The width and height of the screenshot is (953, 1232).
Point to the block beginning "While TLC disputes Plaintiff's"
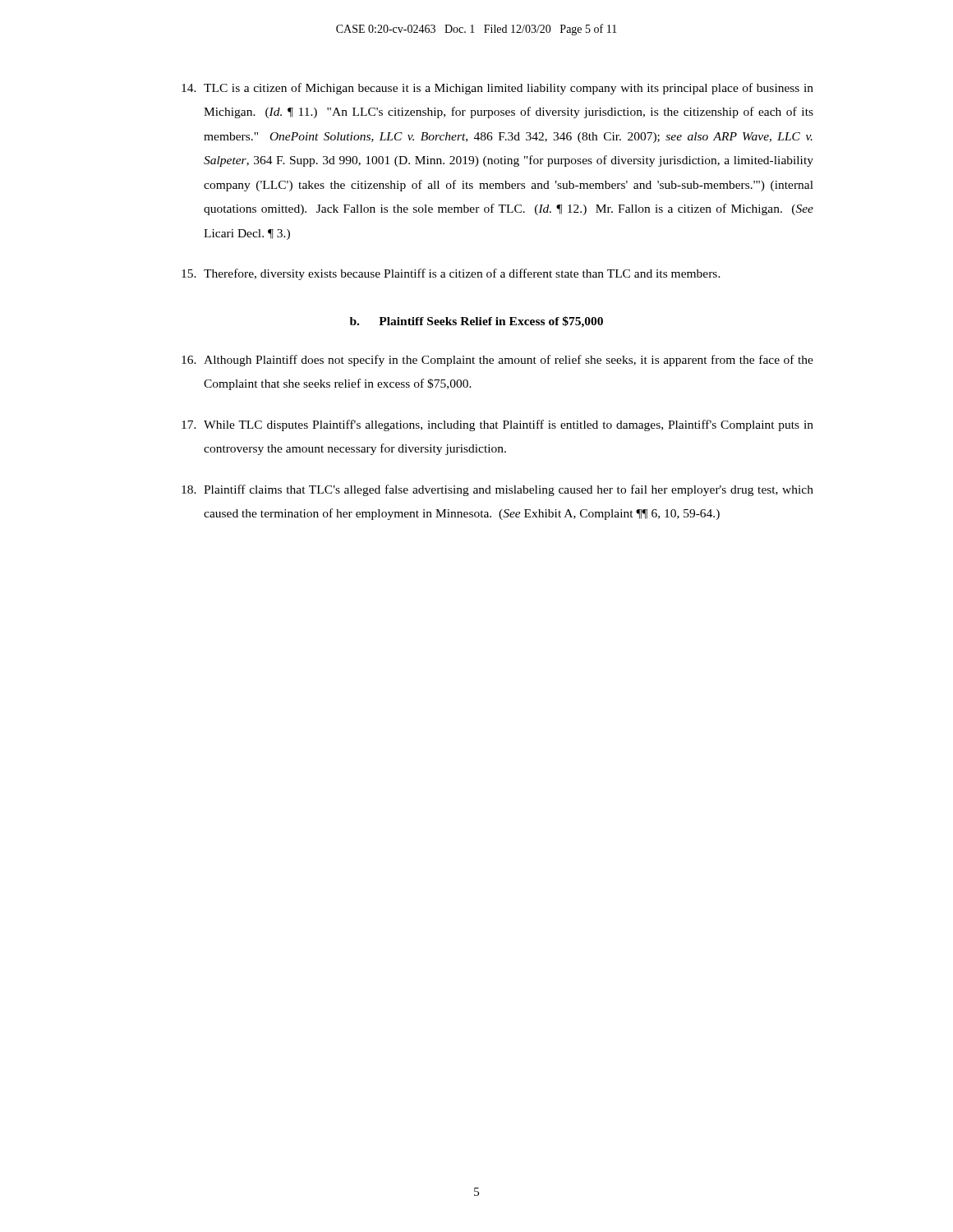[x=476, y=436]
